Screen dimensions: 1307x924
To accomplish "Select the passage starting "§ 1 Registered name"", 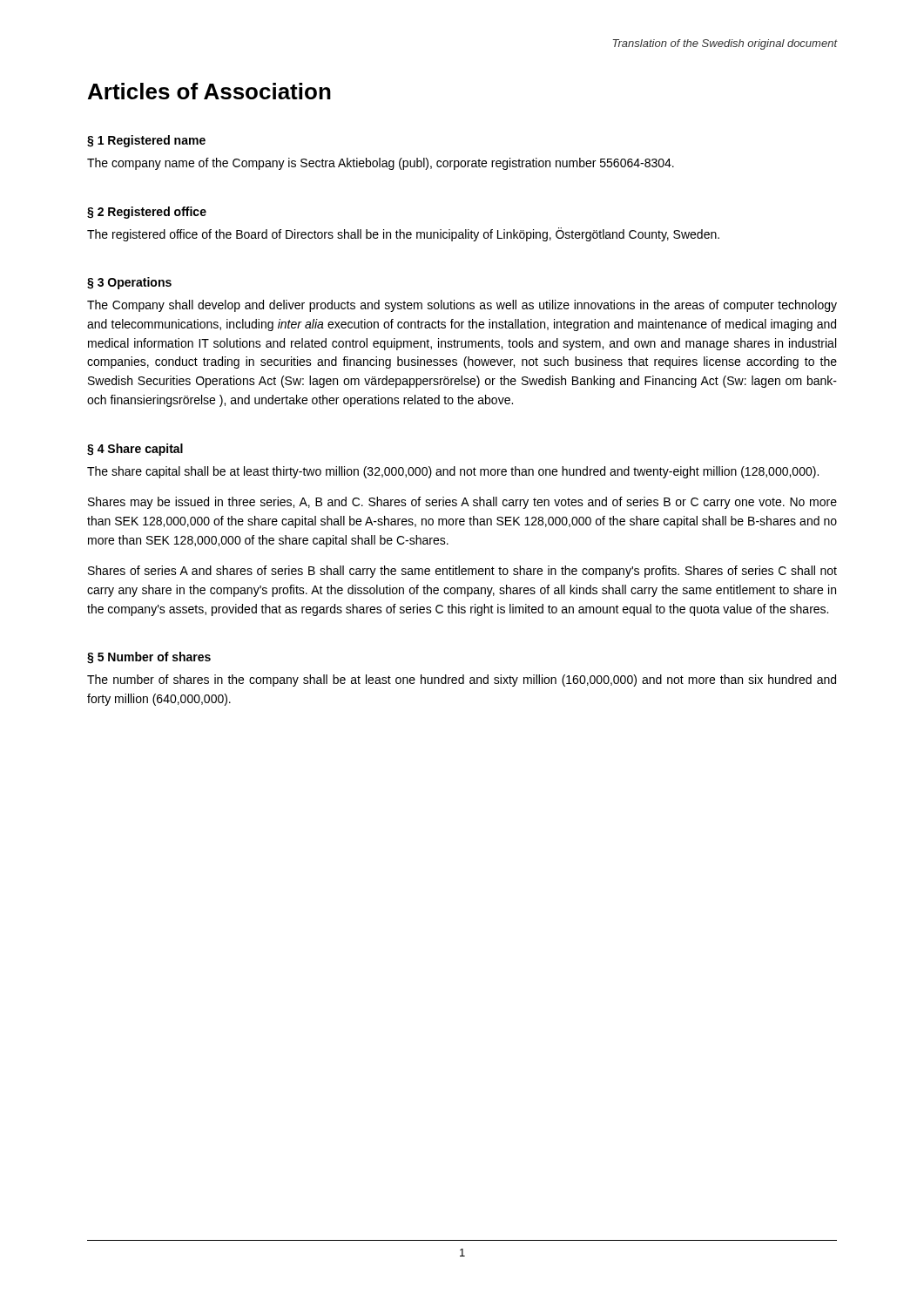I will pos(146,140).
